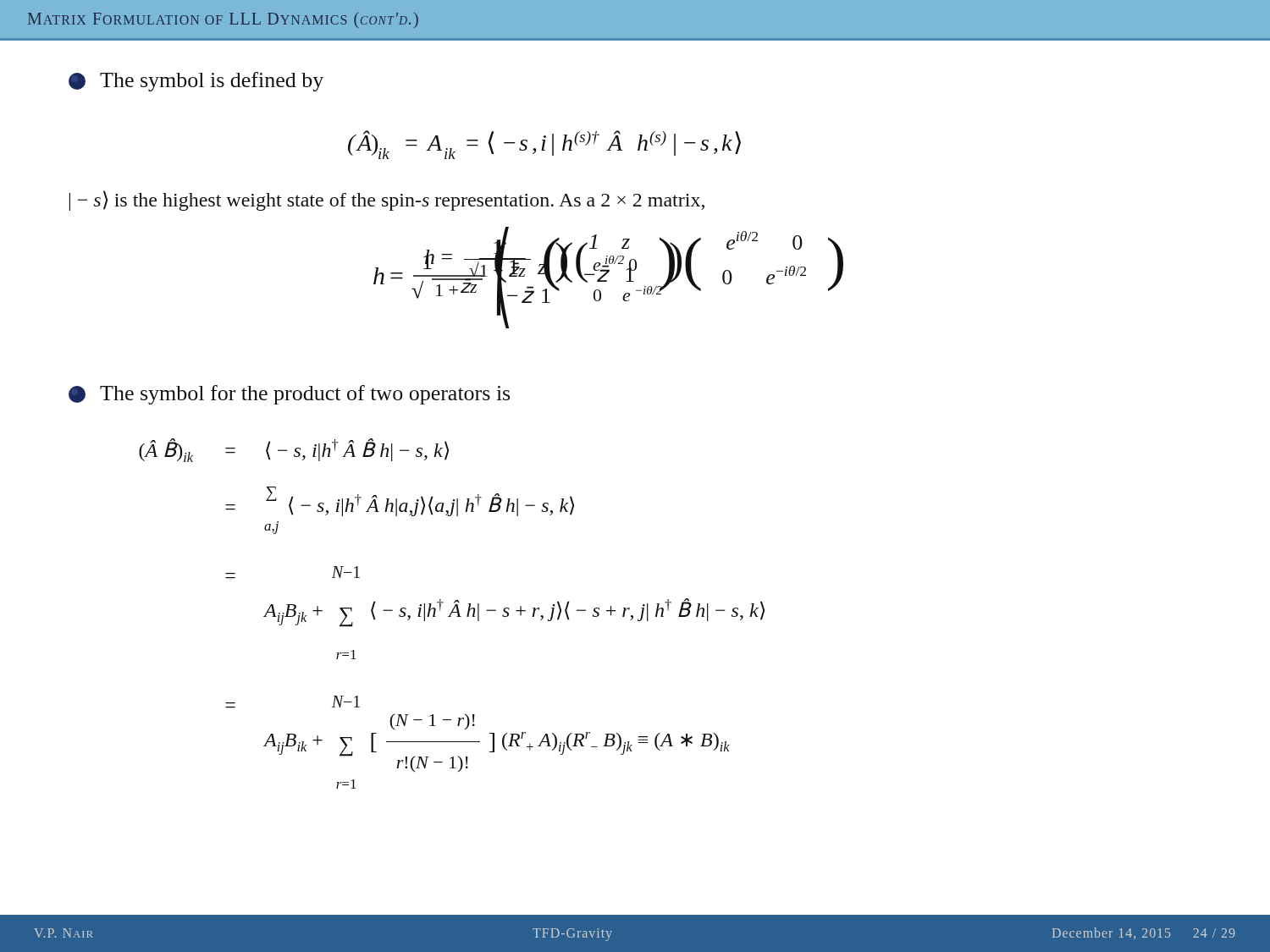This screenshot has width=1270, height=952.
Task: Select the block starting "h = 1 √ 1 +"
Action: (635, 259)
